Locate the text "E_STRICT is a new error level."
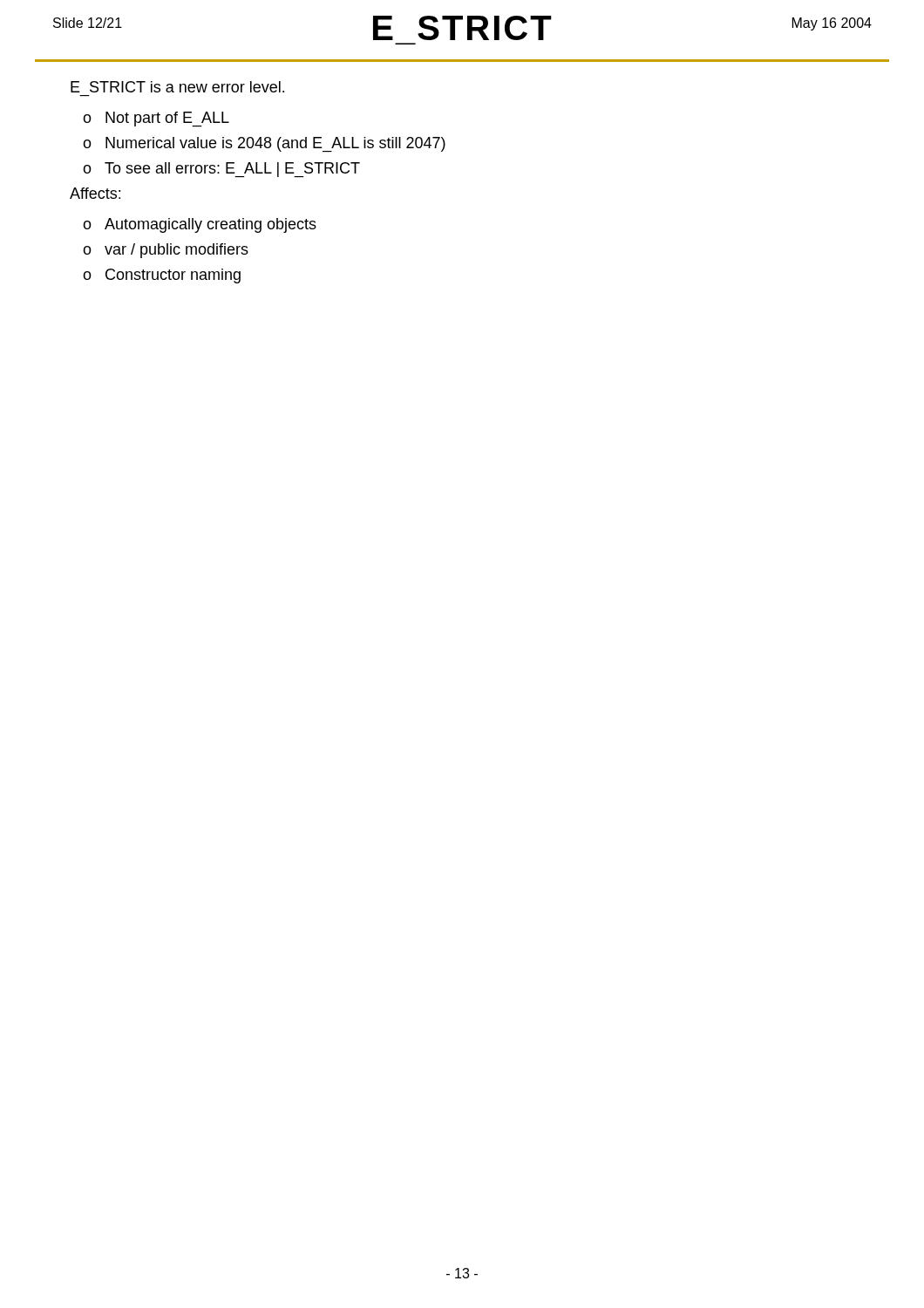The image size is (924, 1308). (x=178, y=87)
